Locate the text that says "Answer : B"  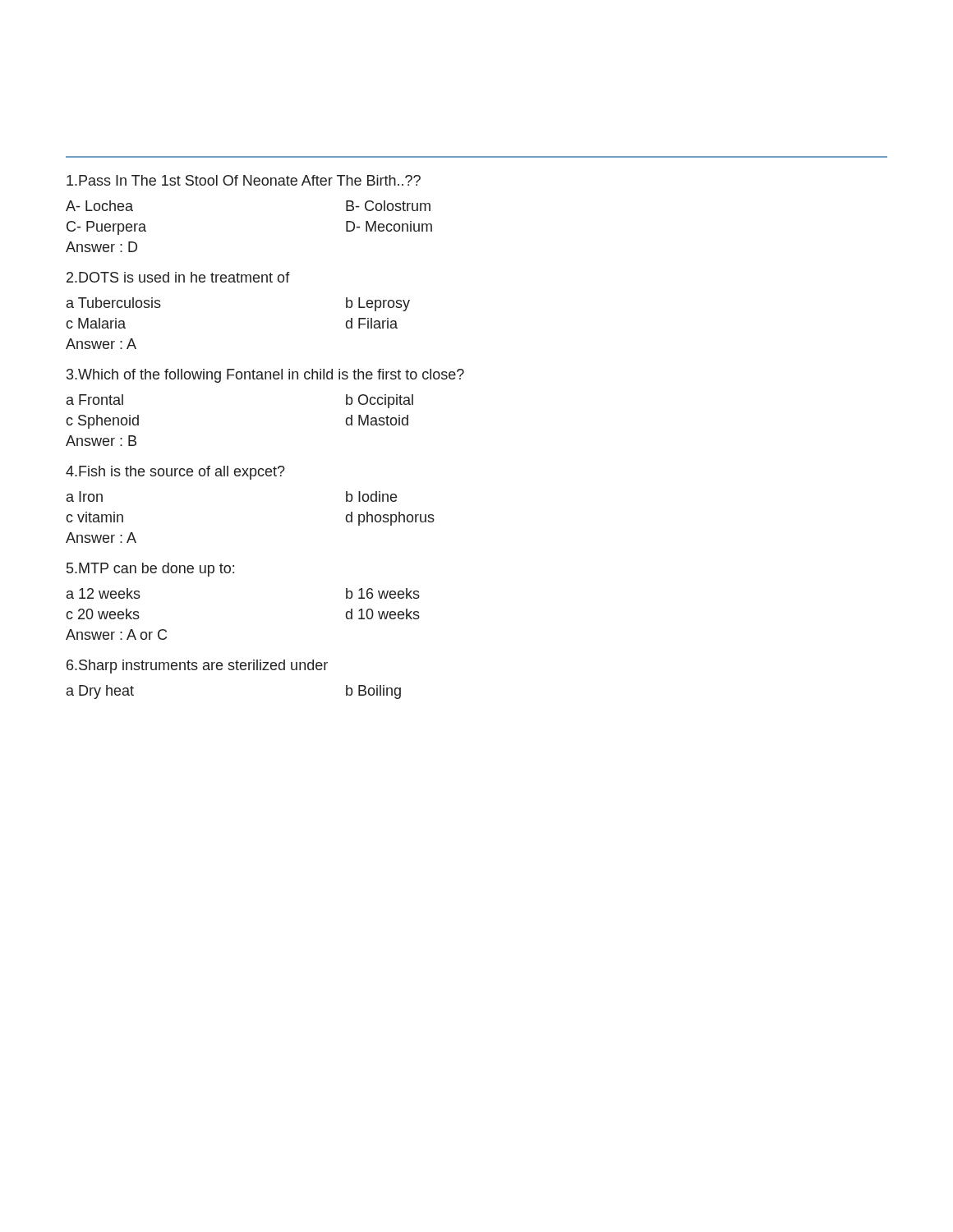pyautogui.click(x=101, y=441)
